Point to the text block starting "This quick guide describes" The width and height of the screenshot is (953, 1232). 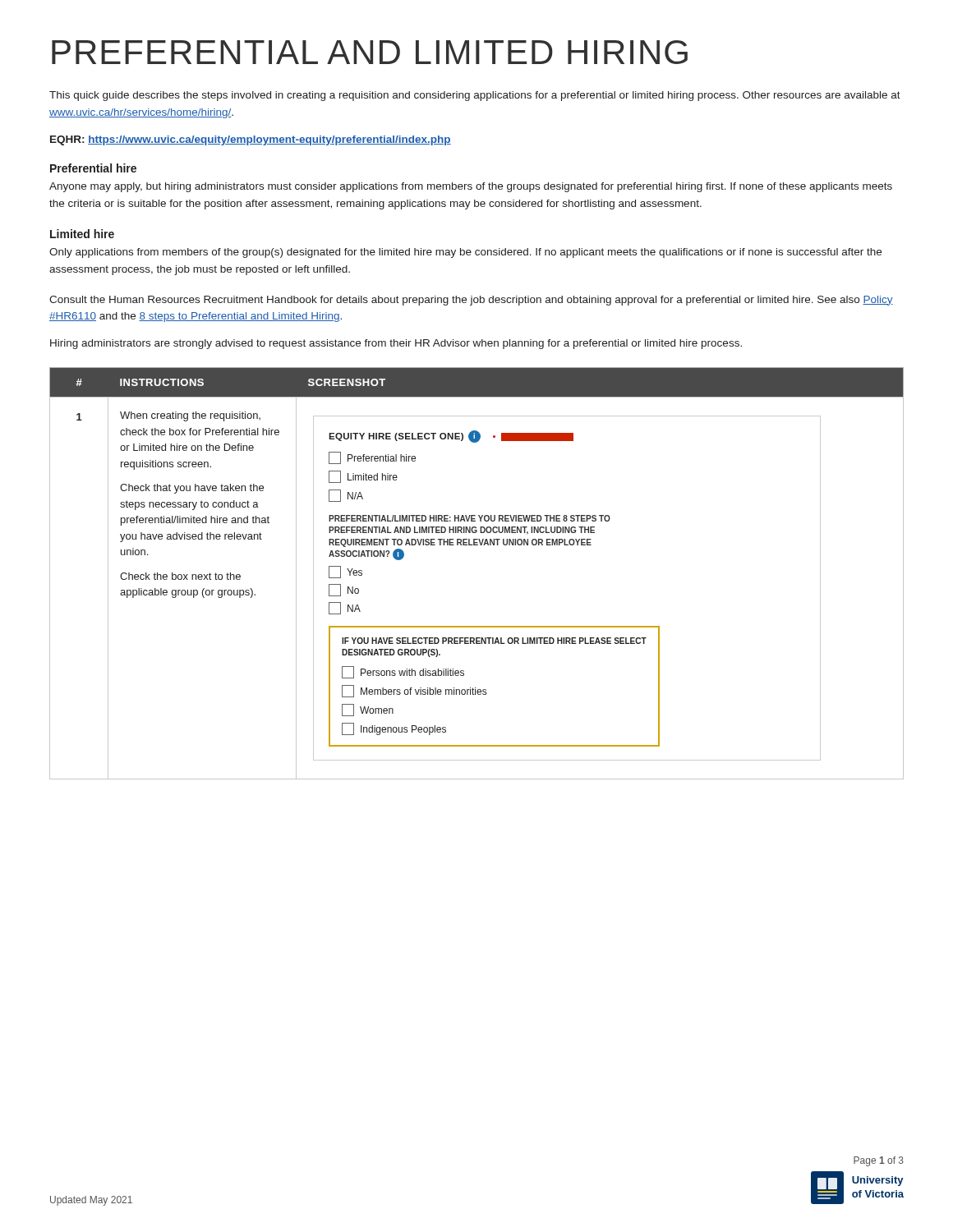click(475, 103)
